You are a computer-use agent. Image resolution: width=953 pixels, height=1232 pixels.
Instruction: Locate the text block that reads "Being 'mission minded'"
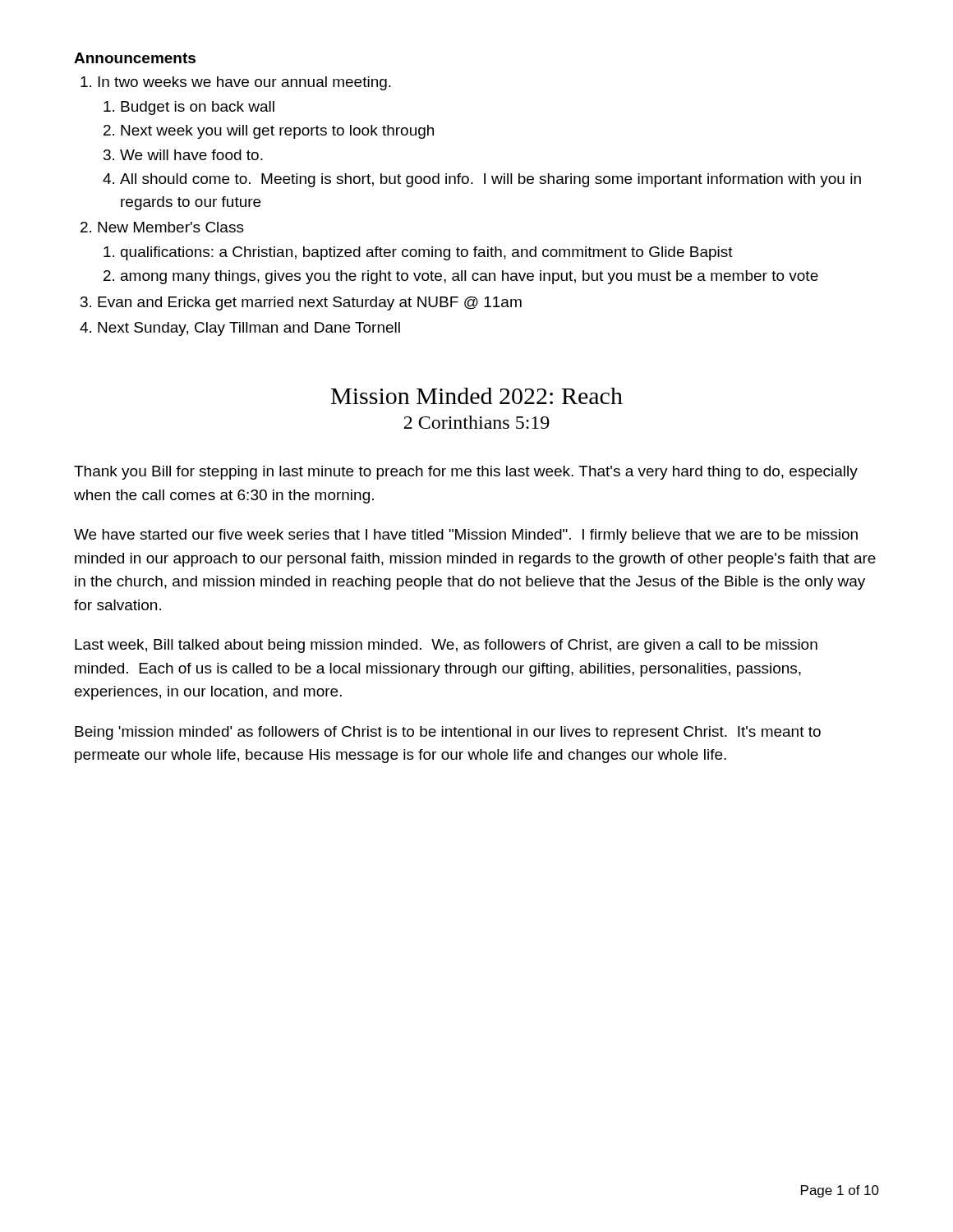(x=448, y=743)
